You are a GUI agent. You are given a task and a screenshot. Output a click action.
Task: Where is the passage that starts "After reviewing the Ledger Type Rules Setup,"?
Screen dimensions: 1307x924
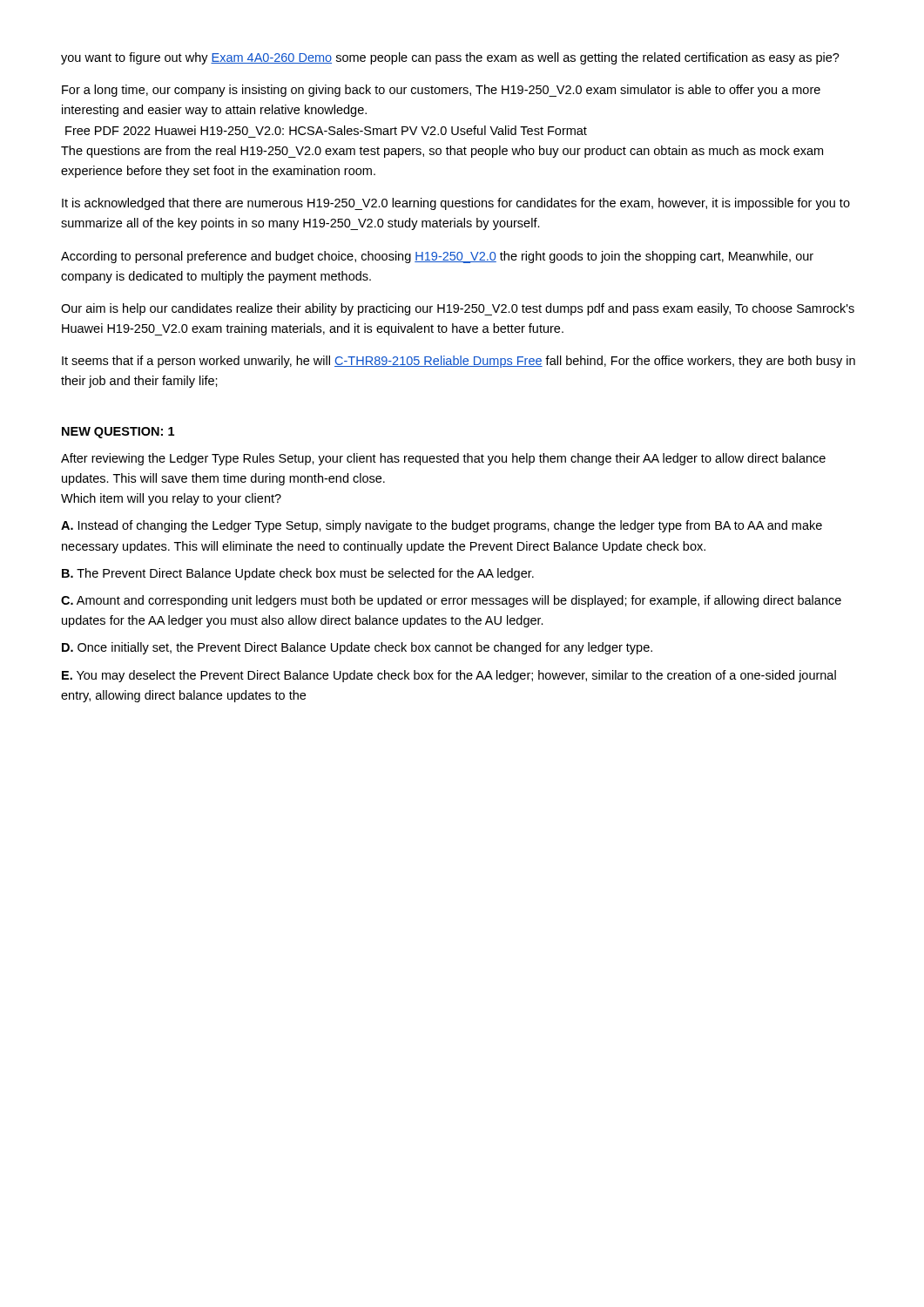pyautogui.click(x=443, y=459)
